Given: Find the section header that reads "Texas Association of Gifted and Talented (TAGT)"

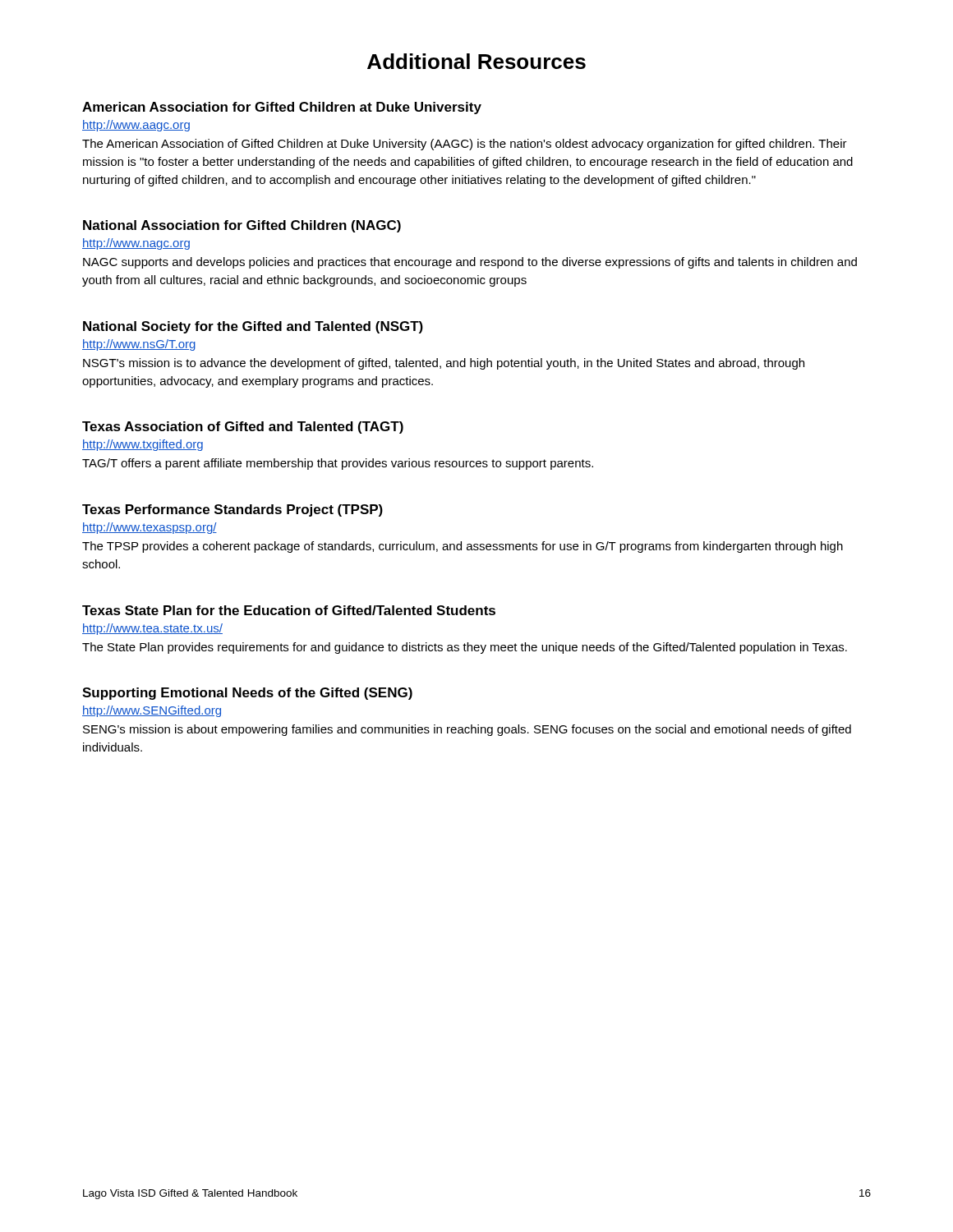Looking at the screenshot, I should tap(243, 427).
